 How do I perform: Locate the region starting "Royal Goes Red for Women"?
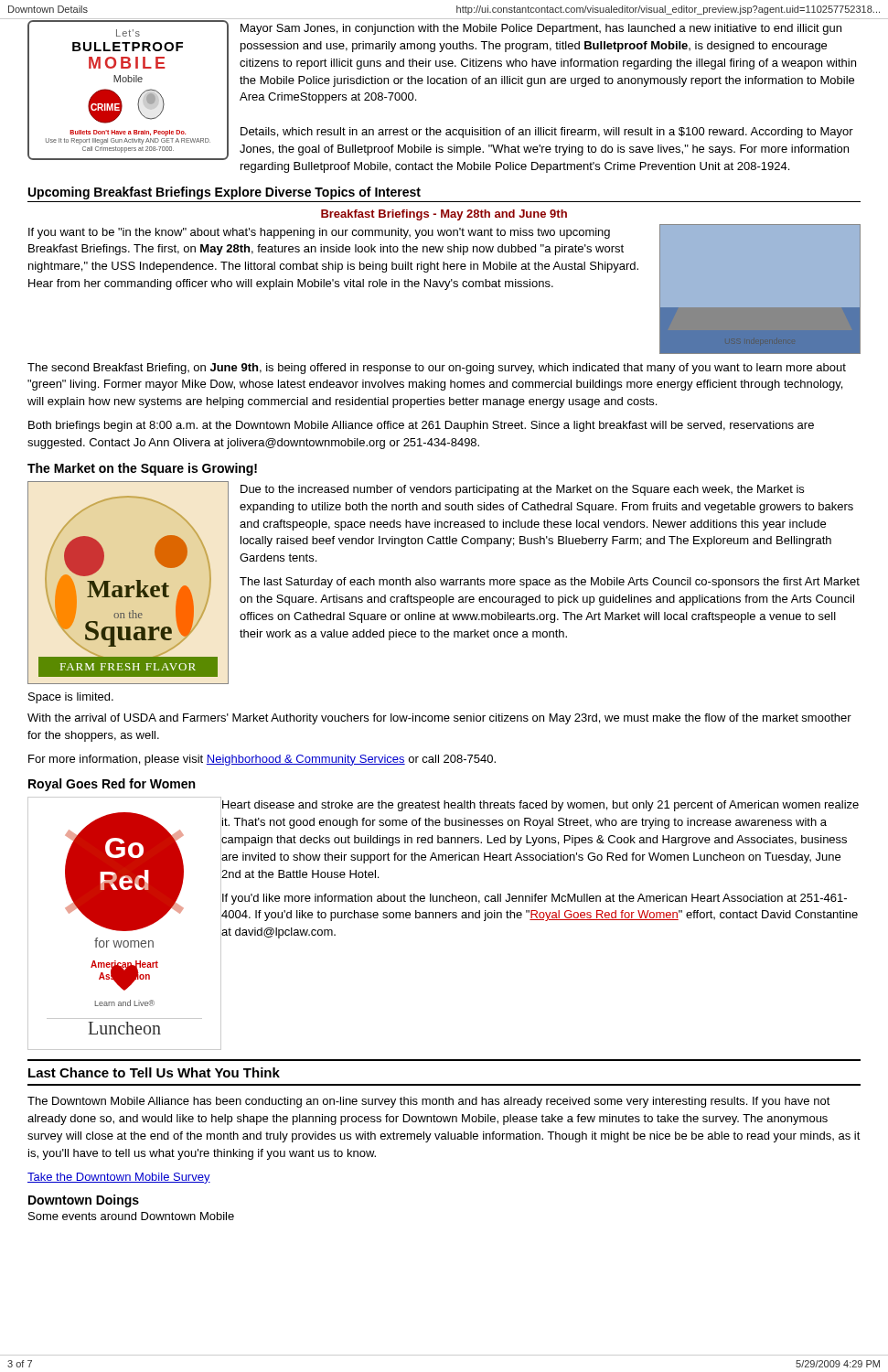pos(112,784)
